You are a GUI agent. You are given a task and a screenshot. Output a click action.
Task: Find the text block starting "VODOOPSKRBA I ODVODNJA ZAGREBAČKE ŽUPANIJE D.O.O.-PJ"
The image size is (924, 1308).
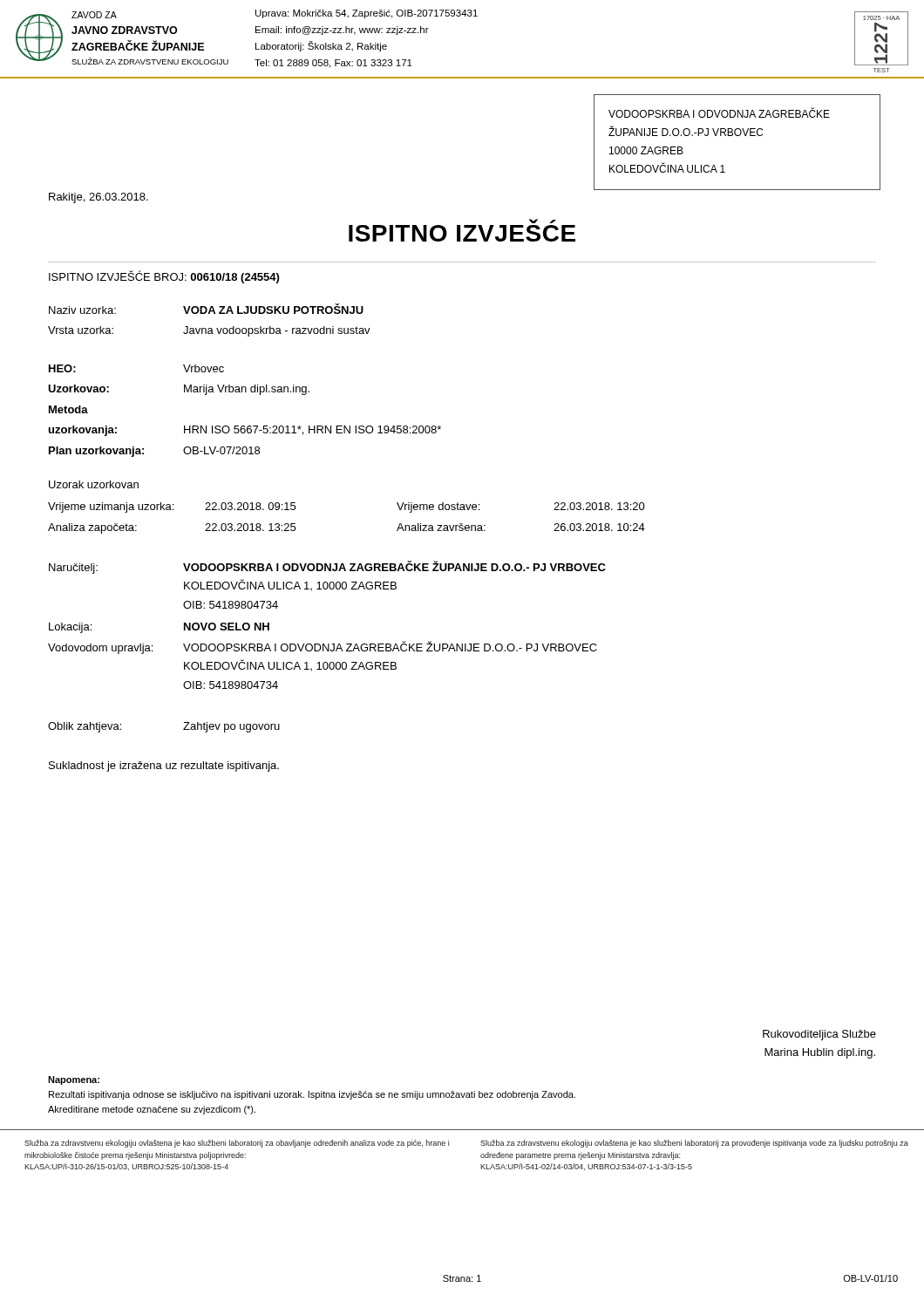719,142
